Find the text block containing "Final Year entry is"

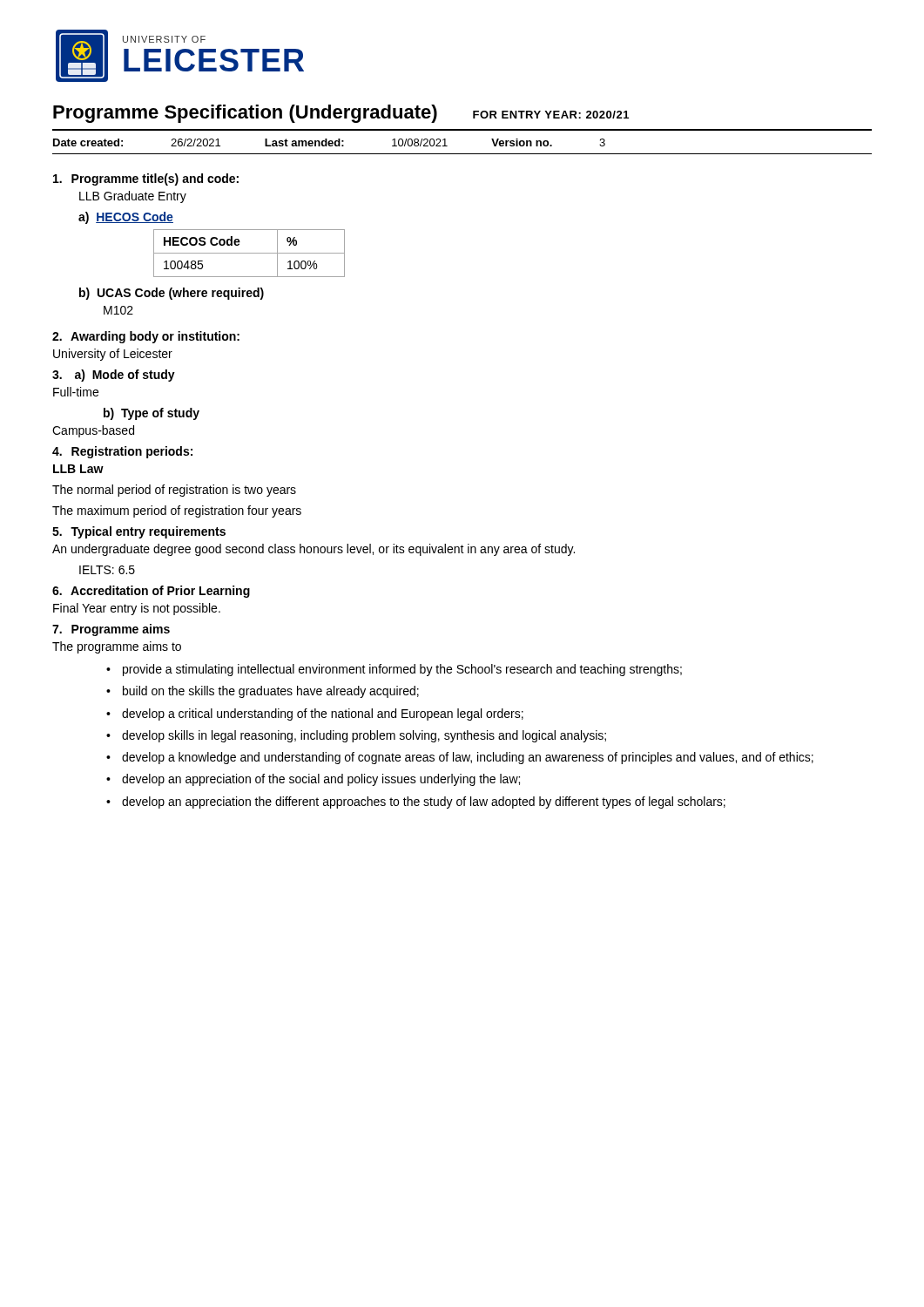(137, 608)
